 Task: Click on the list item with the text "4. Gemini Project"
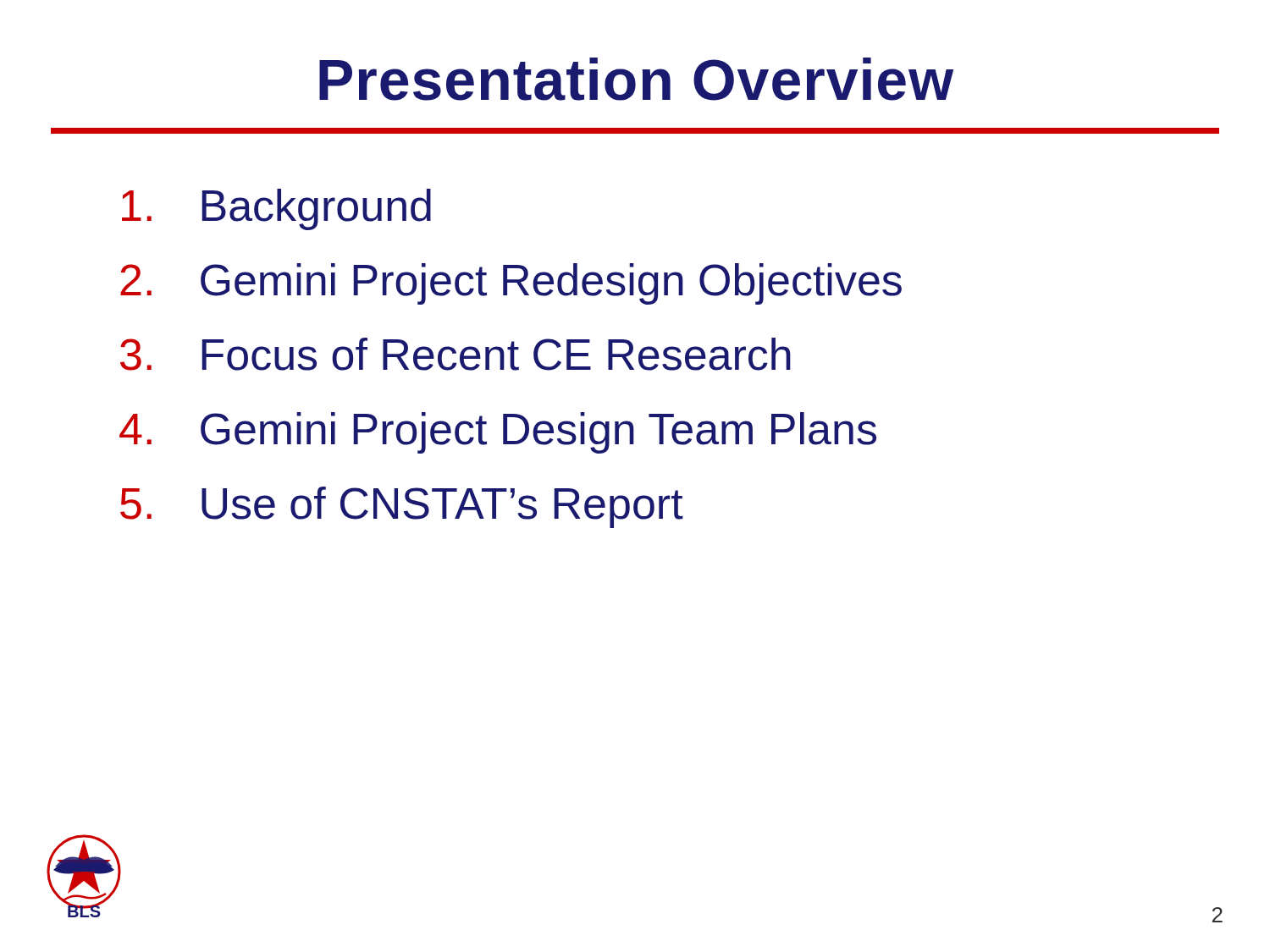pos(498,429)
